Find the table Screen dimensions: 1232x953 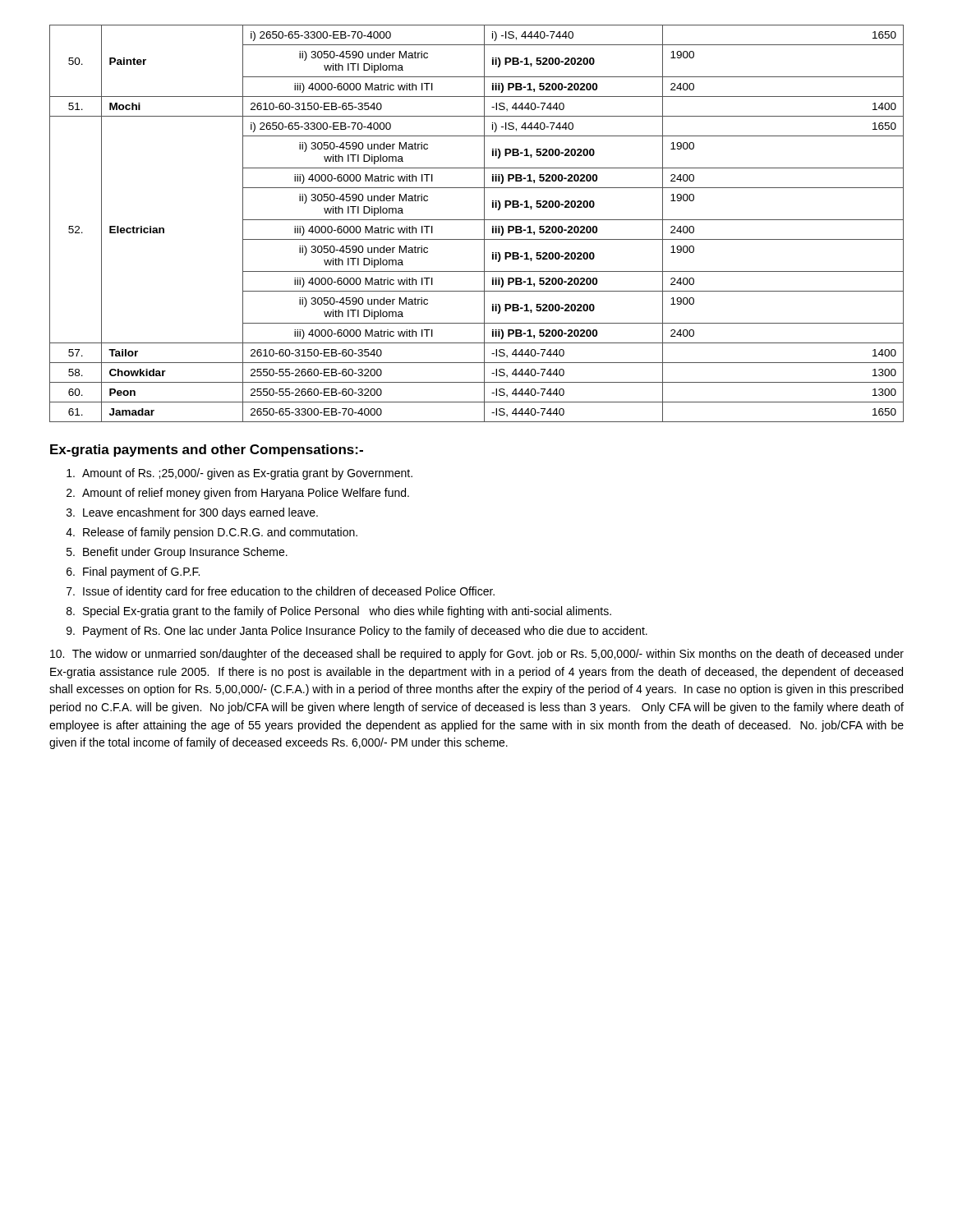[476, 223]
